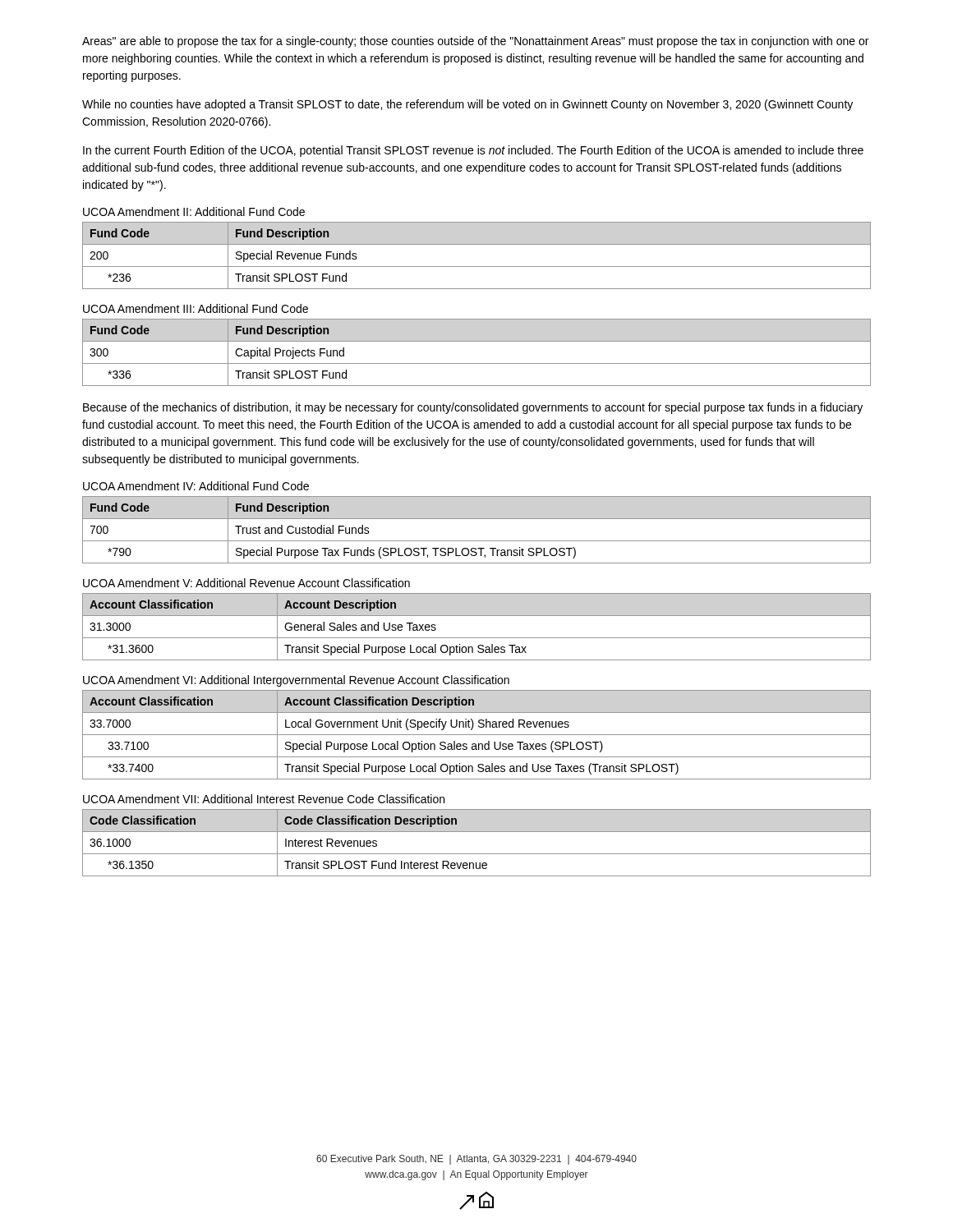Click on the table containing "Special Revenue Funds"
Viewport: 953px width, 1232px height.
[x=476, y=255]
